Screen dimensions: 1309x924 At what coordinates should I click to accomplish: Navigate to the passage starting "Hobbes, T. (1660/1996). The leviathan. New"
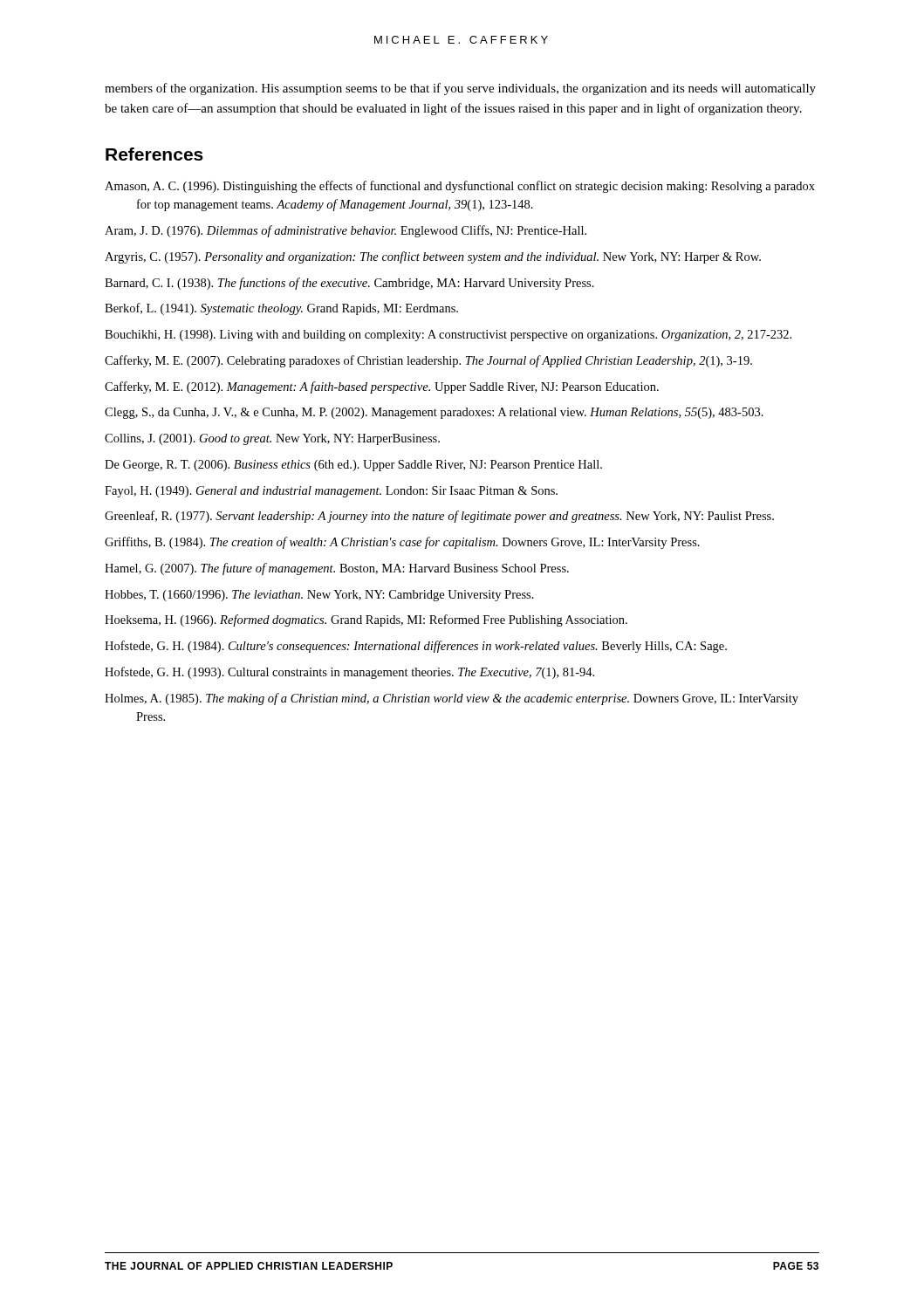point(319,594)
